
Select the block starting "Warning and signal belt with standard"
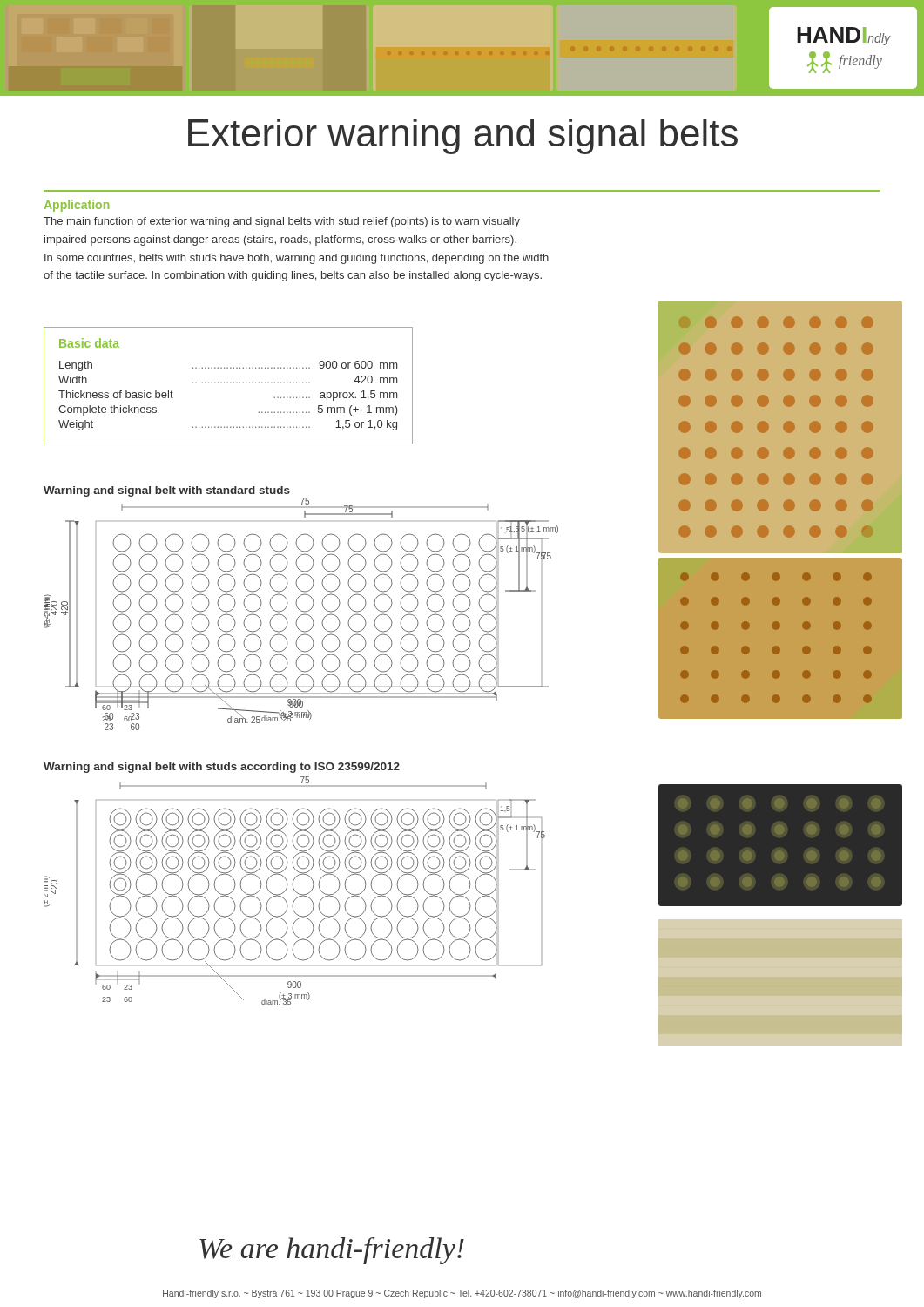(167, 490)
